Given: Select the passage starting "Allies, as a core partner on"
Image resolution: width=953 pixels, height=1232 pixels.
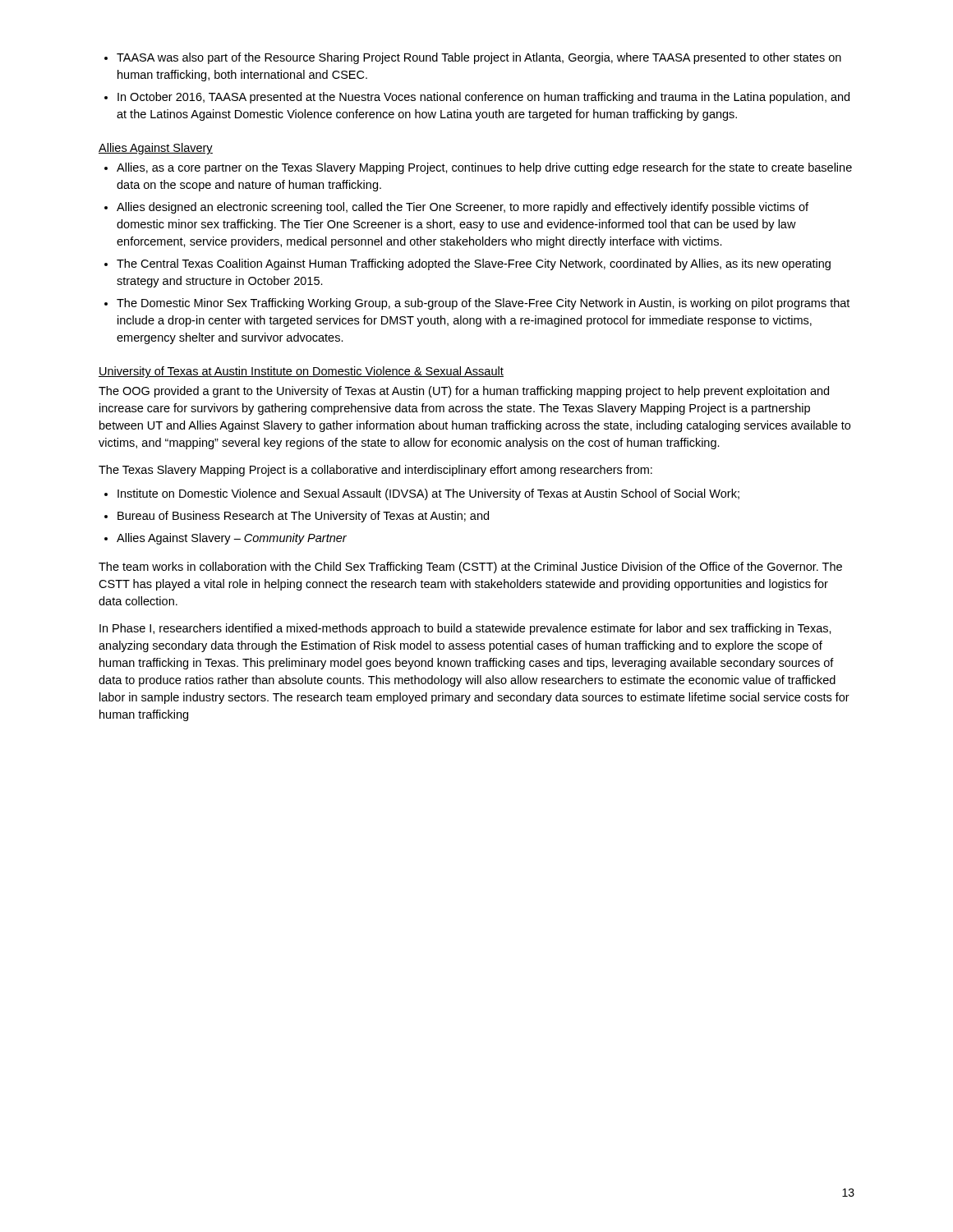Looking at the screenshot, I should [476, 253].
